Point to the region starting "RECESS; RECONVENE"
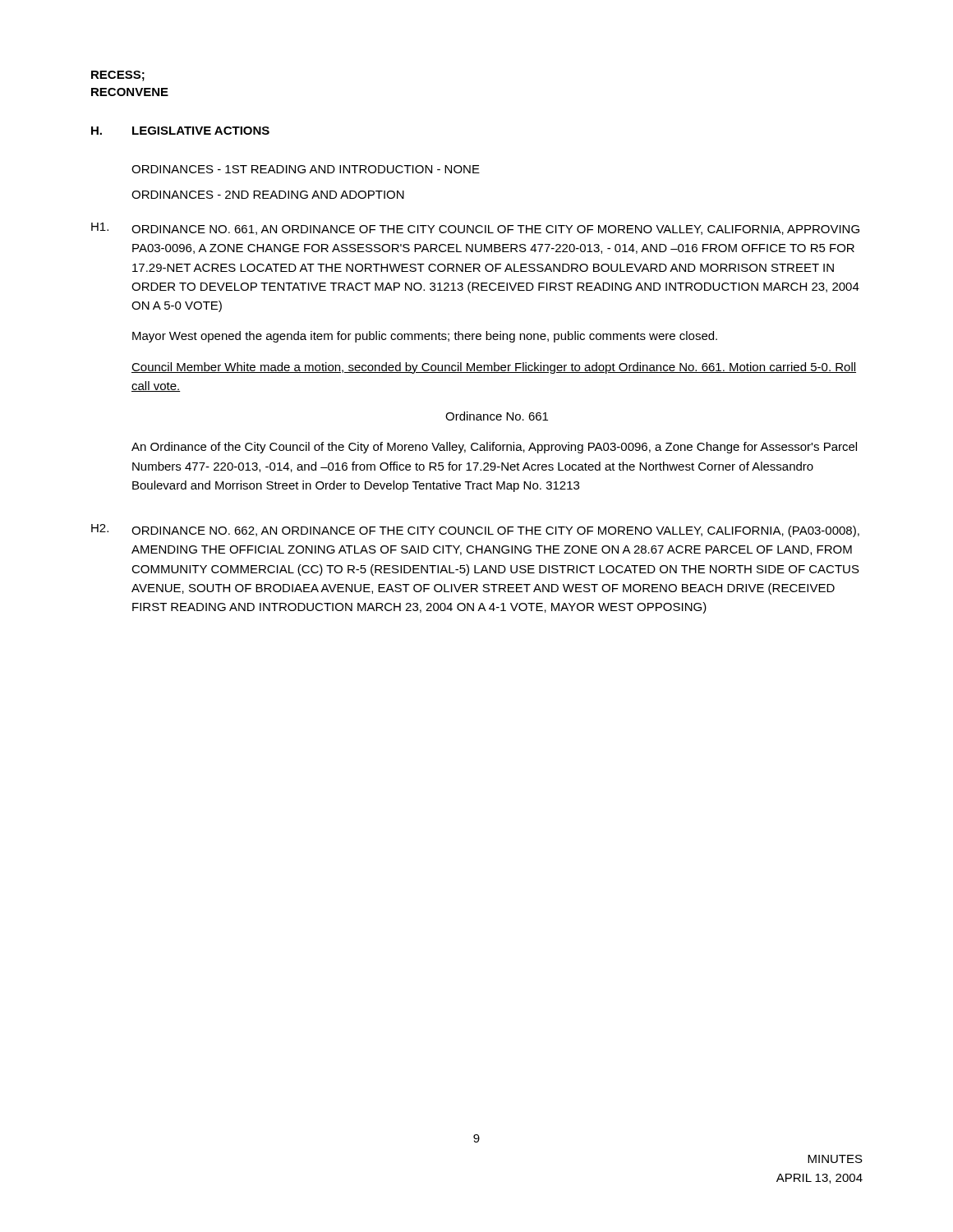953x1232 pixels. pyautogui.click(x=118, y=76)
